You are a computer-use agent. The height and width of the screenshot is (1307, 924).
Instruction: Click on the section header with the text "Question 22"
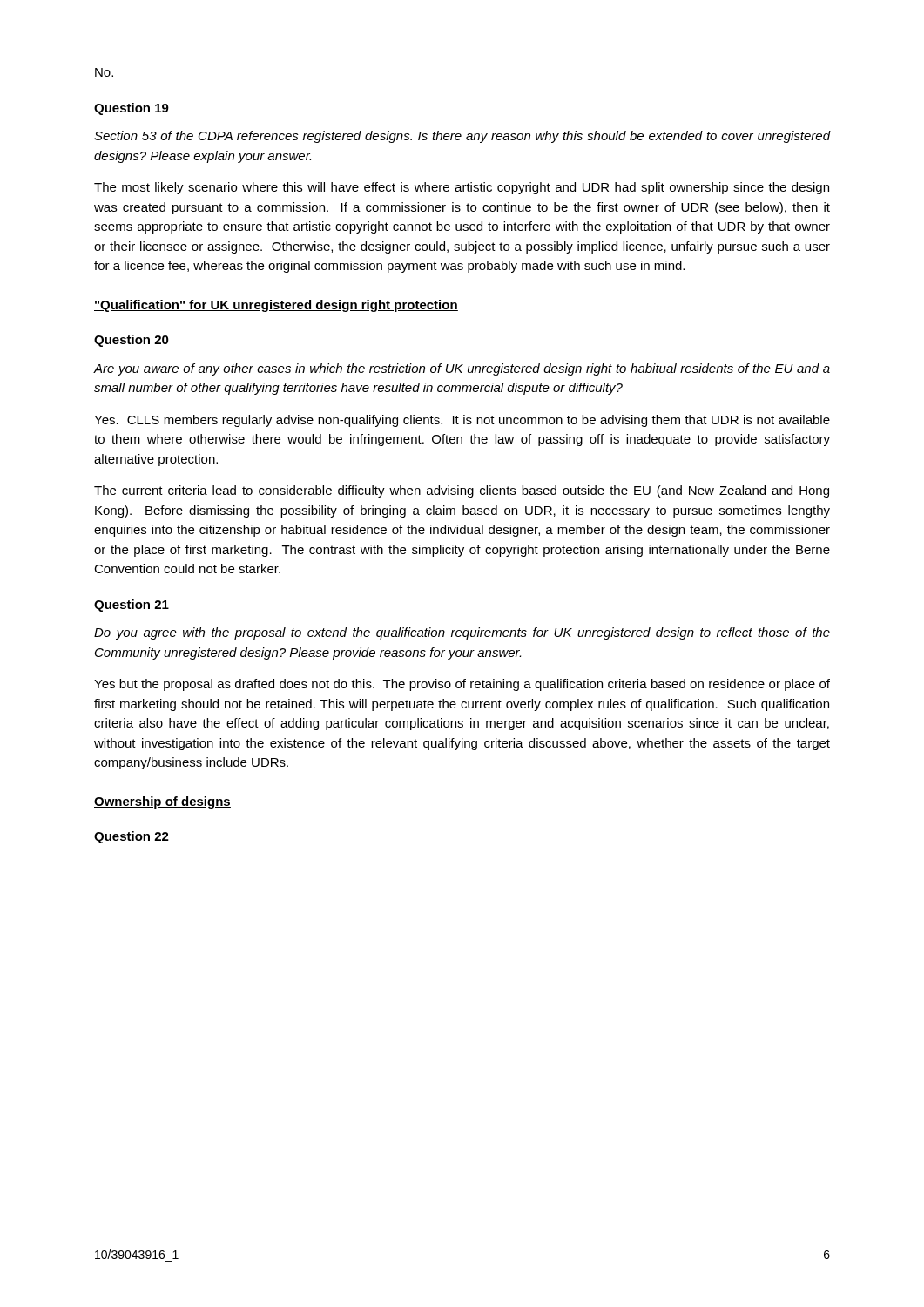click(x=132, y=837)
